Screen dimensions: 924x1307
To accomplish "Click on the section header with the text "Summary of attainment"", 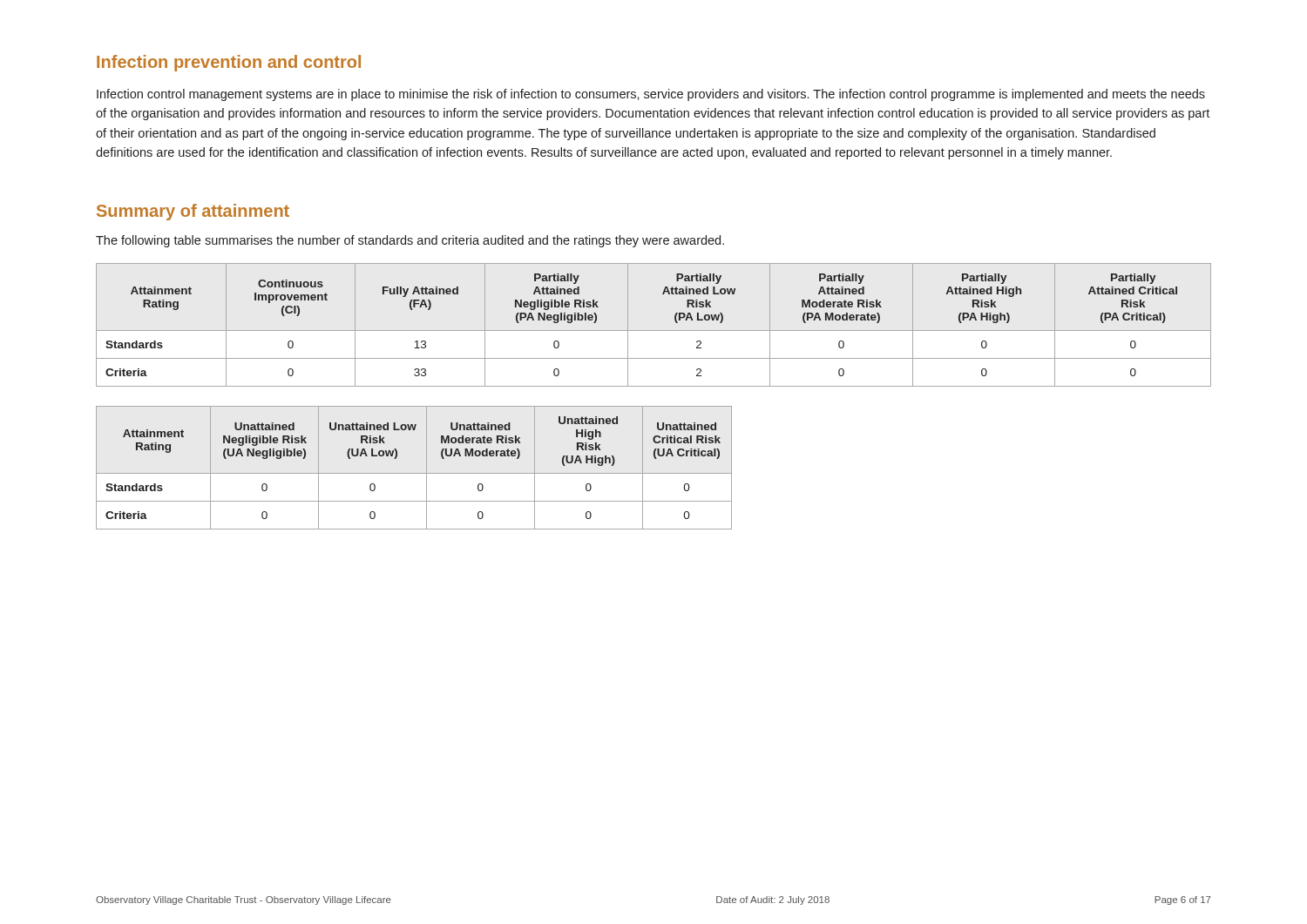I will 193,211.
